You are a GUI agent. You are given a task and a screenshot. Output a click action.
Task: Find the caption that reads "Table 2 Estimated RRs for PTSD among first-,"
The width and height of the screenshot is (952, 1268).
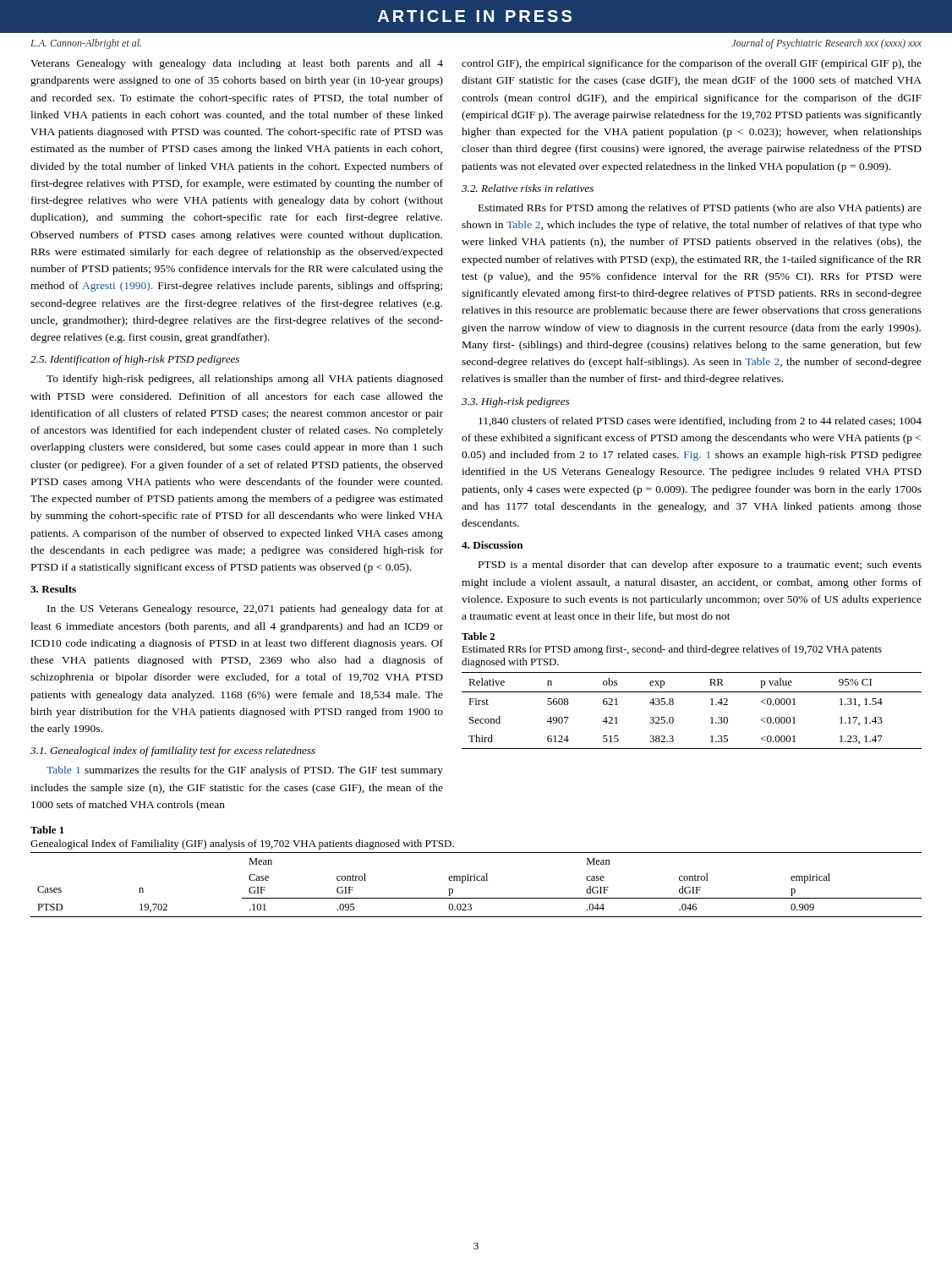coord(672,649)
